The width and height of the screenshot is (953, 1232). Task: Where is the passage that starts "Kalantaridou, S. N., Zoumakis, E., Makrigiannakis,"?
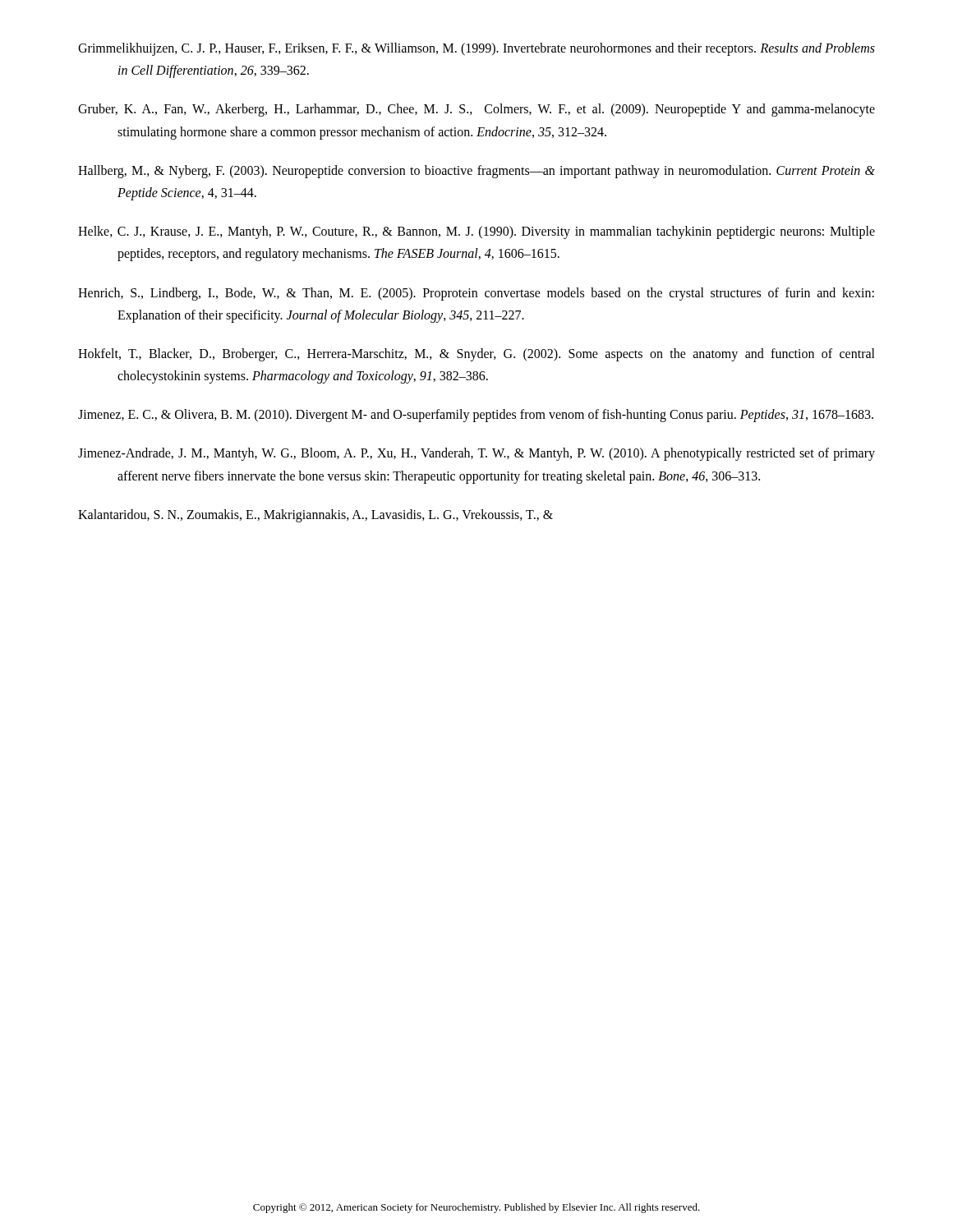tap(316, 514)
